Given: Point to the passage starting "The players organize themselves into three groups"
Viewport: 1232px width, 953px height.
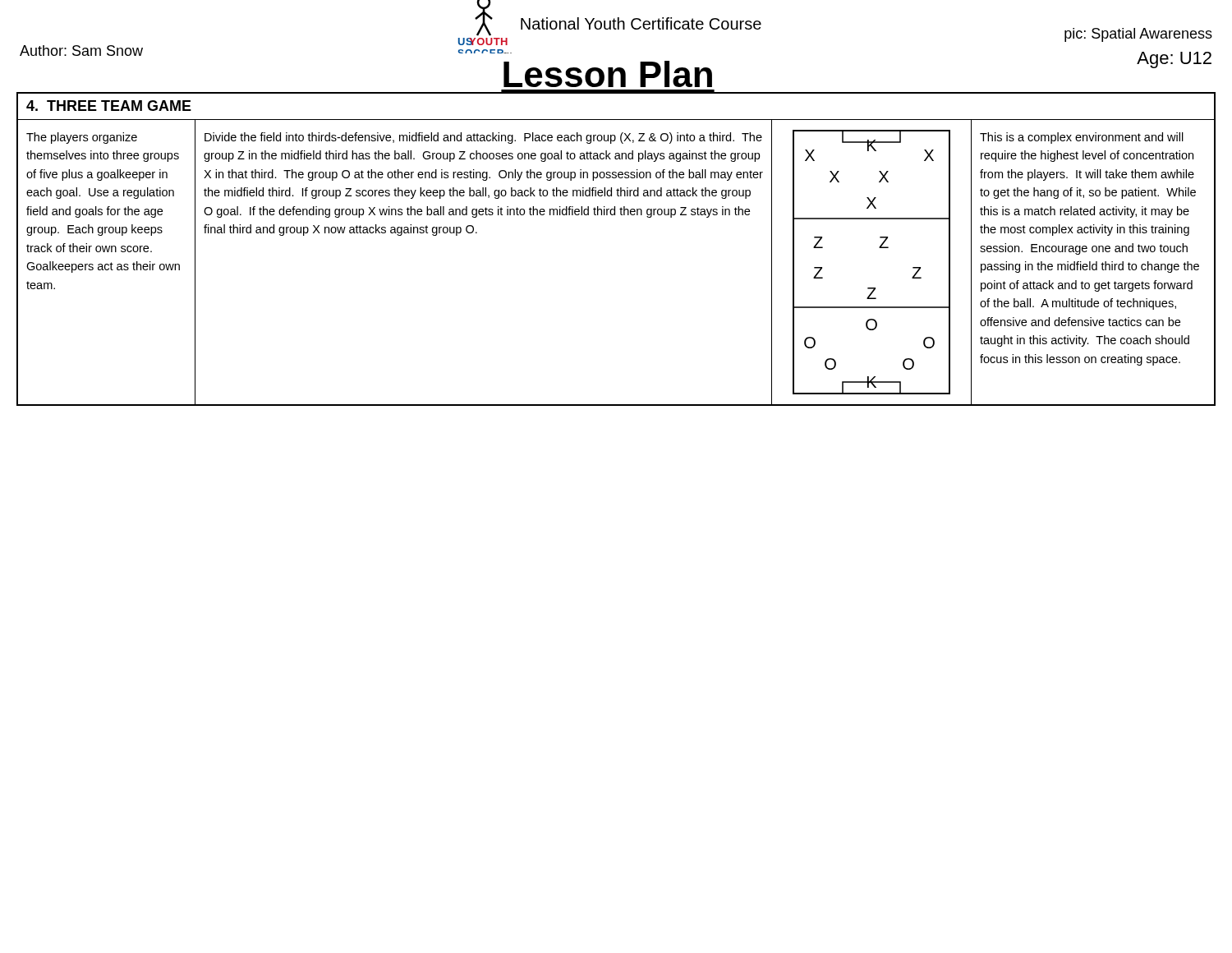Looking at the screenshot, I should (103, 211).
